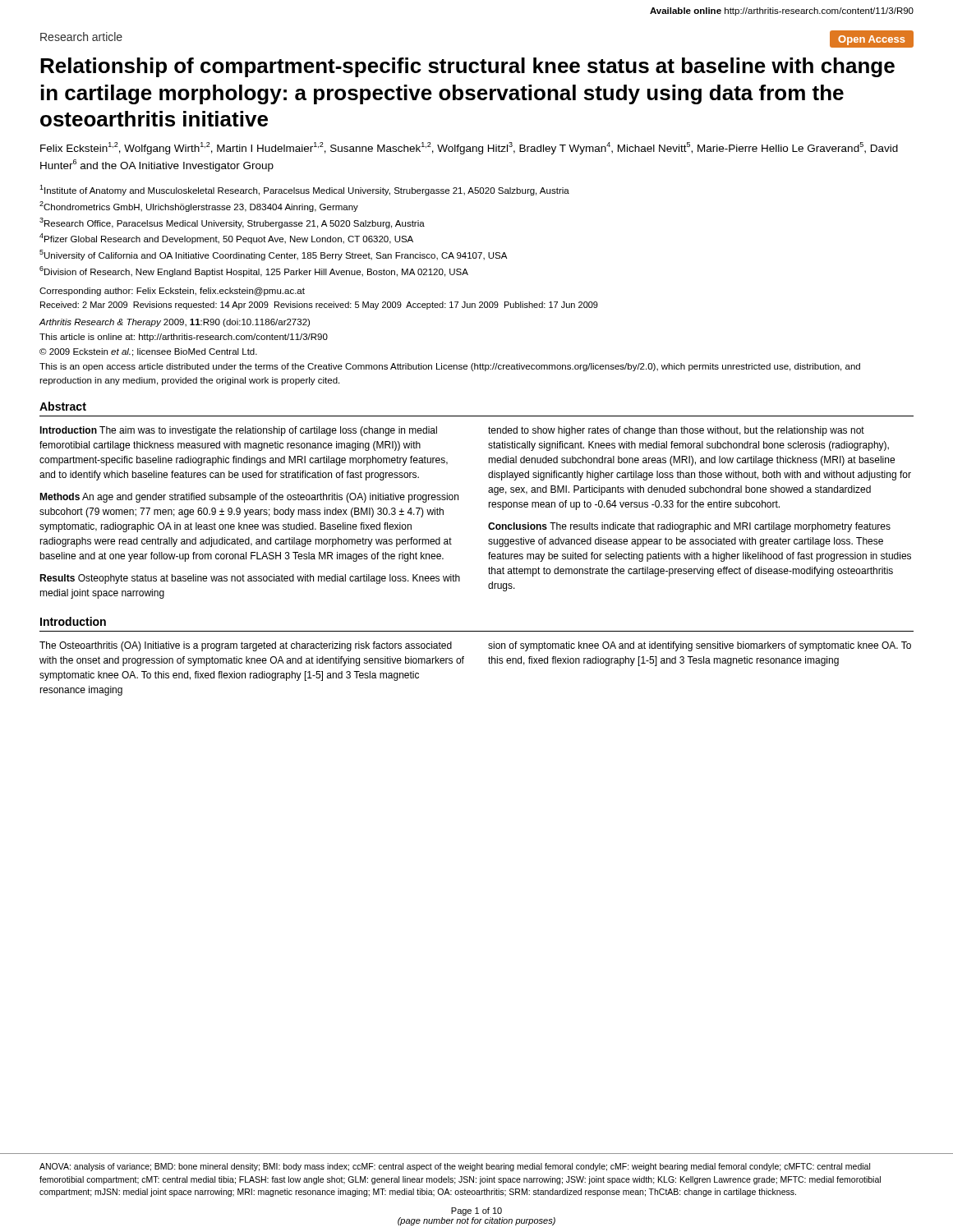
Task: Point to the text starting "Methods An age"
Action: click(249, 527)
